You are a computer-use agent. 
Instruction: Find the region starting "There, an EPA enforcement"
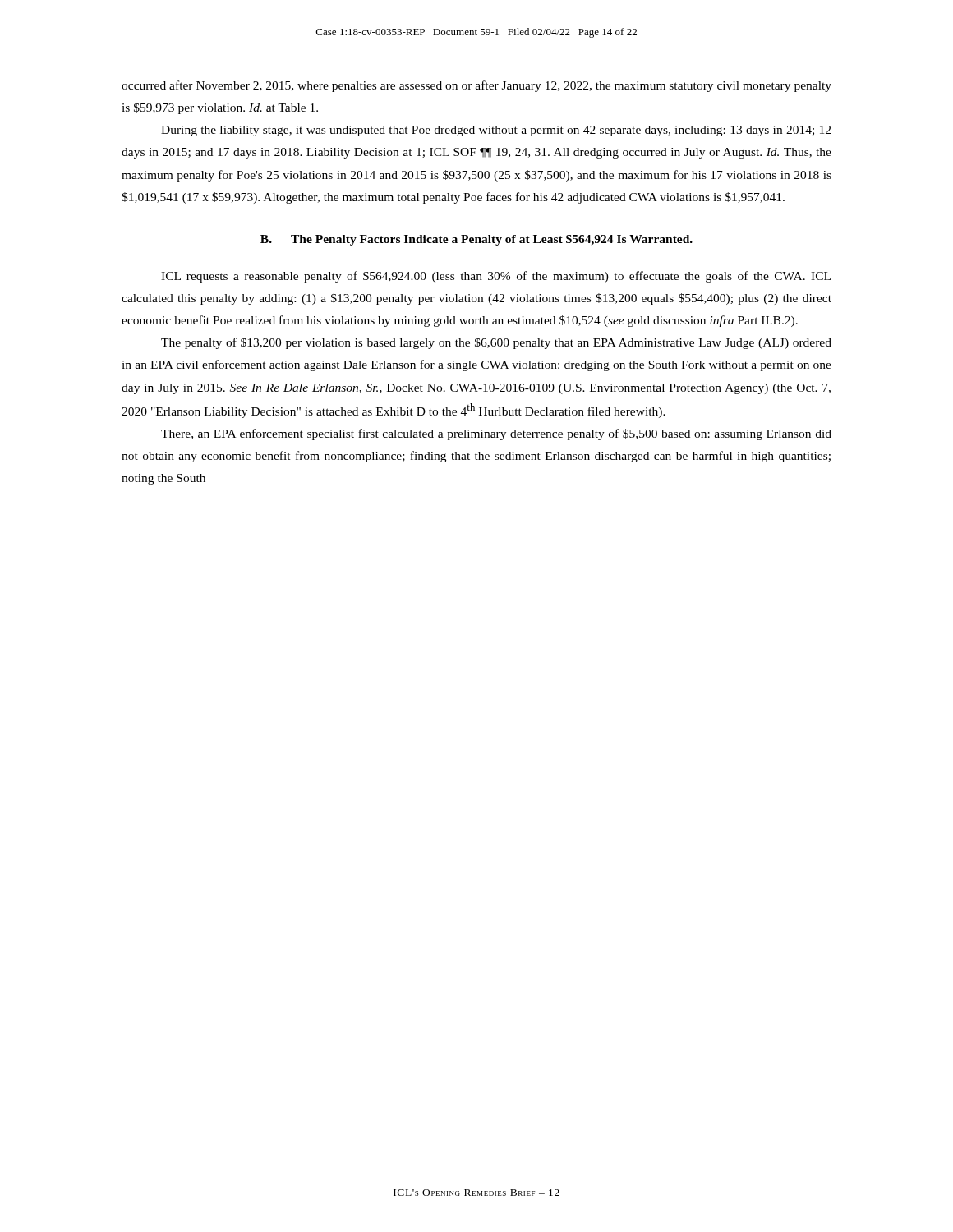tap(476, 456)
